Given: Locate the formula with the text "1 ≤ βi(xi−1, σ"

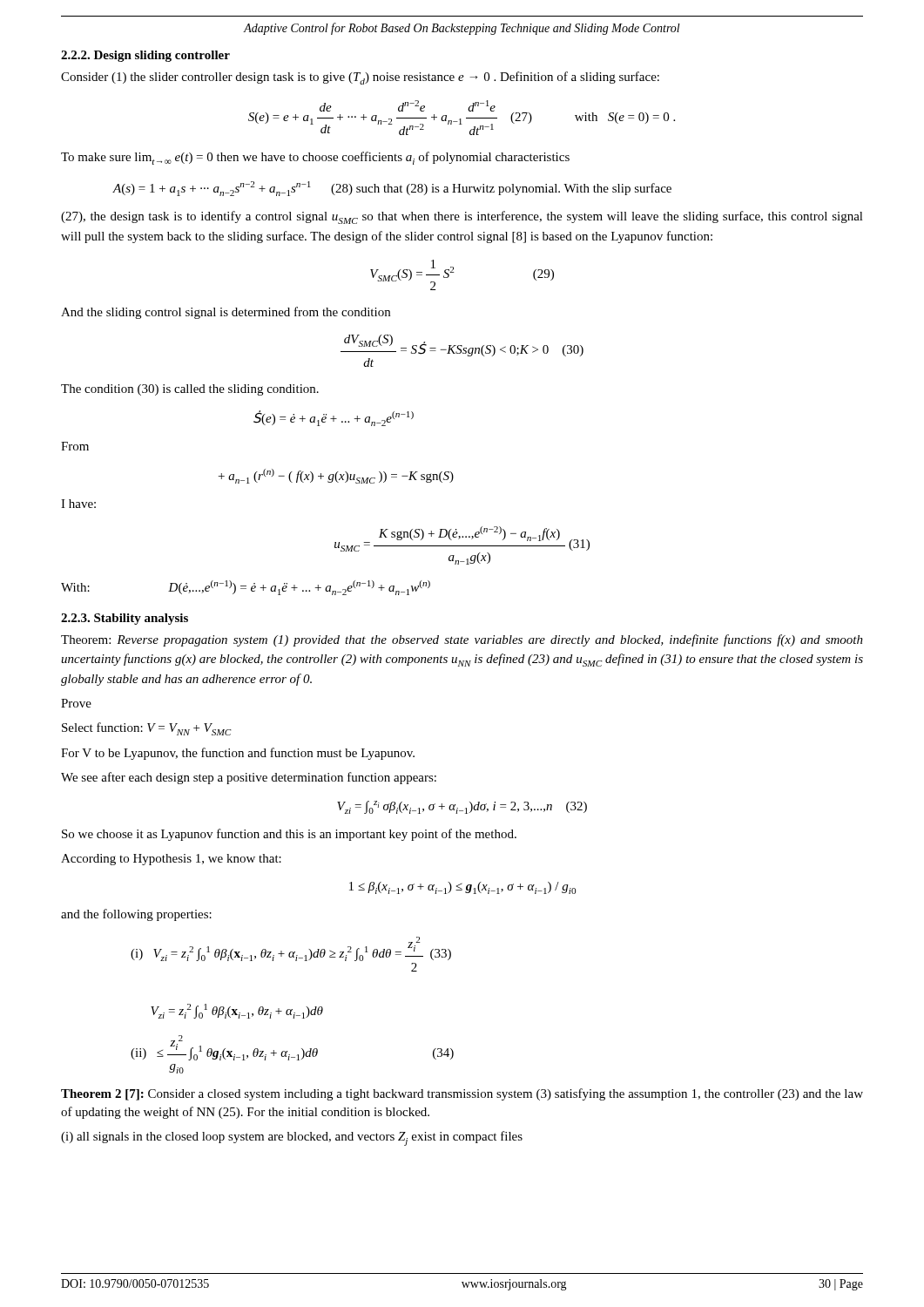Looking at the screenshot, I should coord(462,887).
